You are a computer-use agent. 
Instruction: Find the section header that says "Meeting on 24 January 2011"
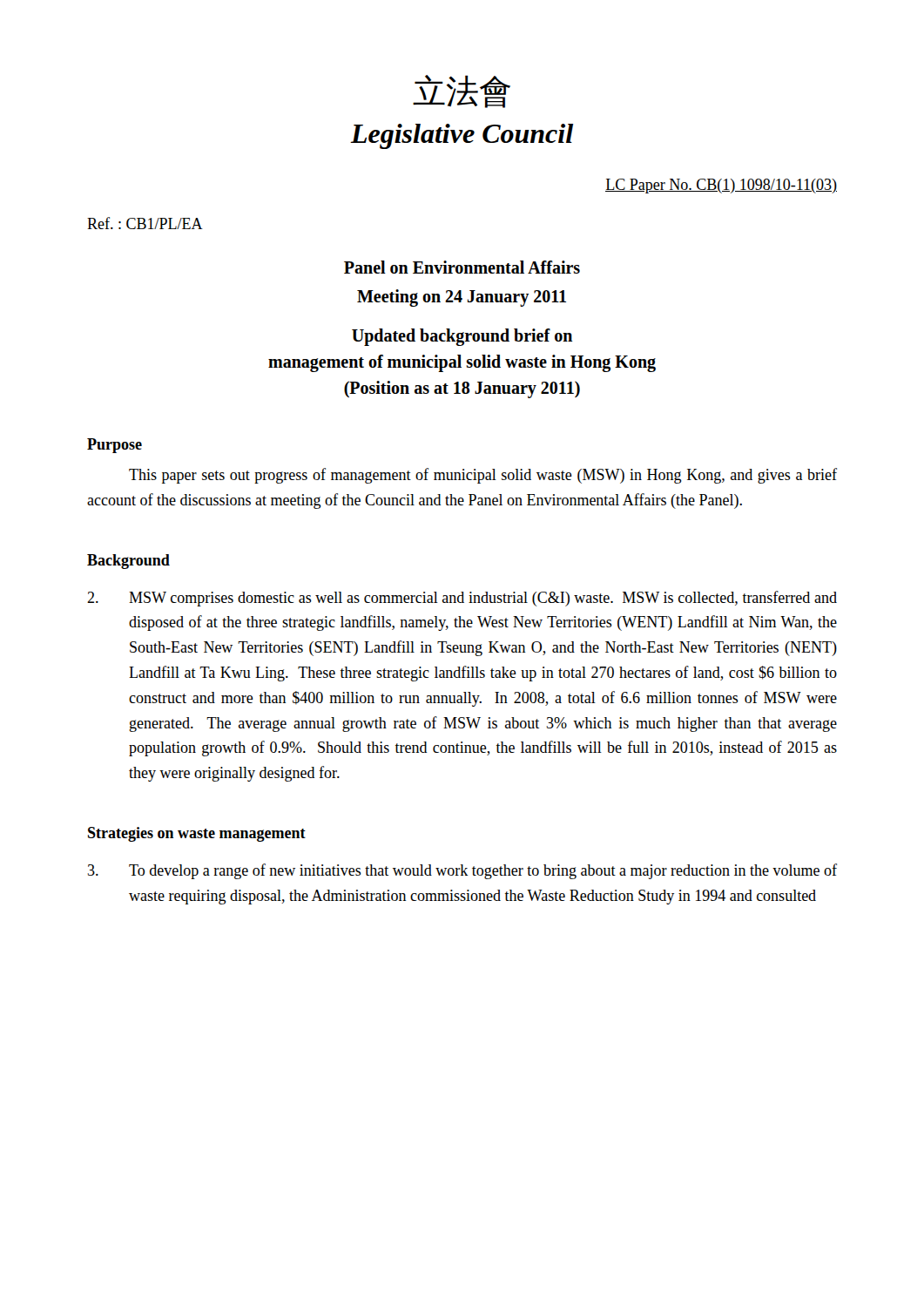tap(462, 296)
